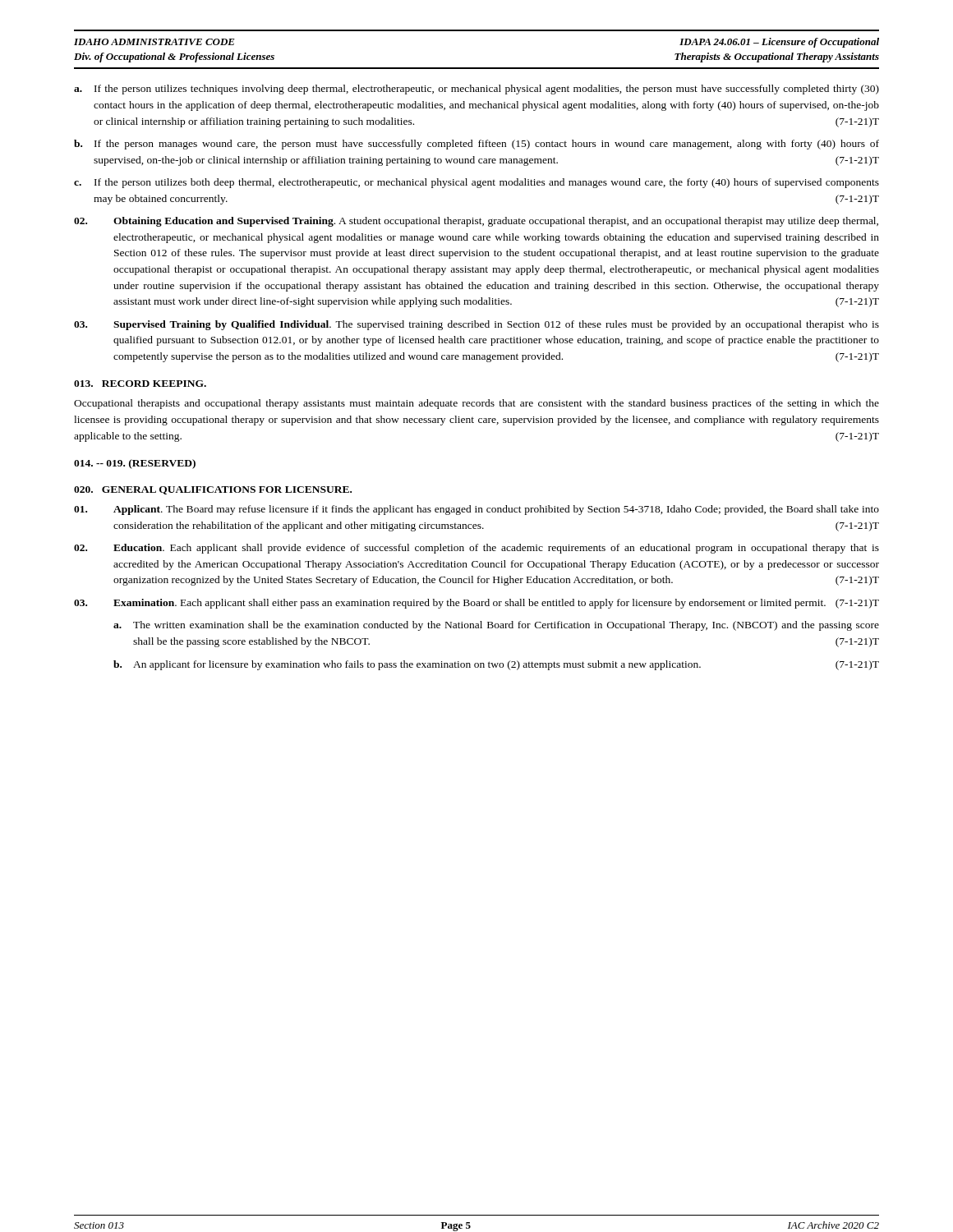Locate the section header with the text "014. -- 019."
Screen dimensions: 1232x953
pyautogui.click(x=135, y=463)
